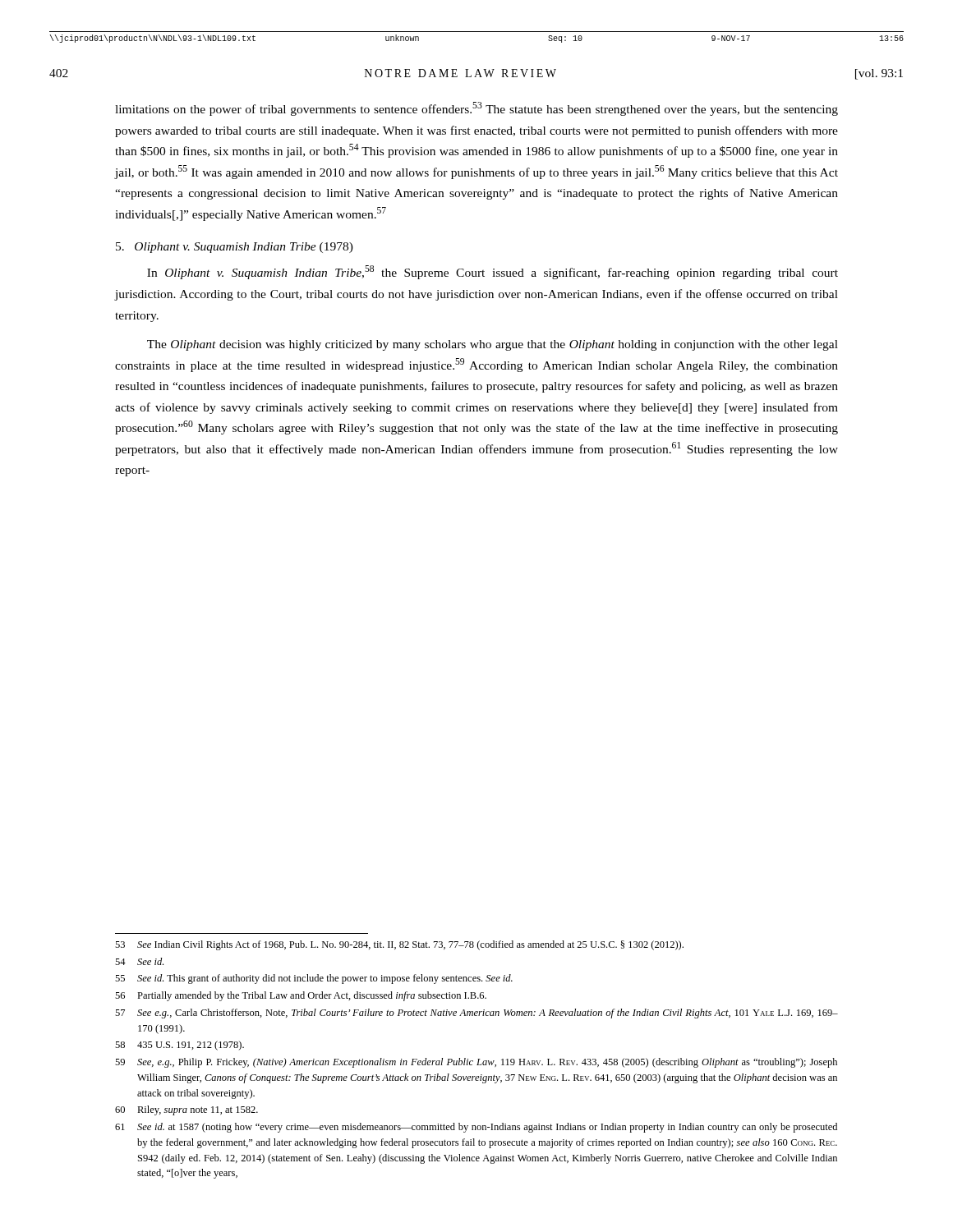Locate the text "5. Oliphant v. Suquamish Indian Tribe (1978)"
This screenshot has height=1232, width=953.
[x=234, y=246]
